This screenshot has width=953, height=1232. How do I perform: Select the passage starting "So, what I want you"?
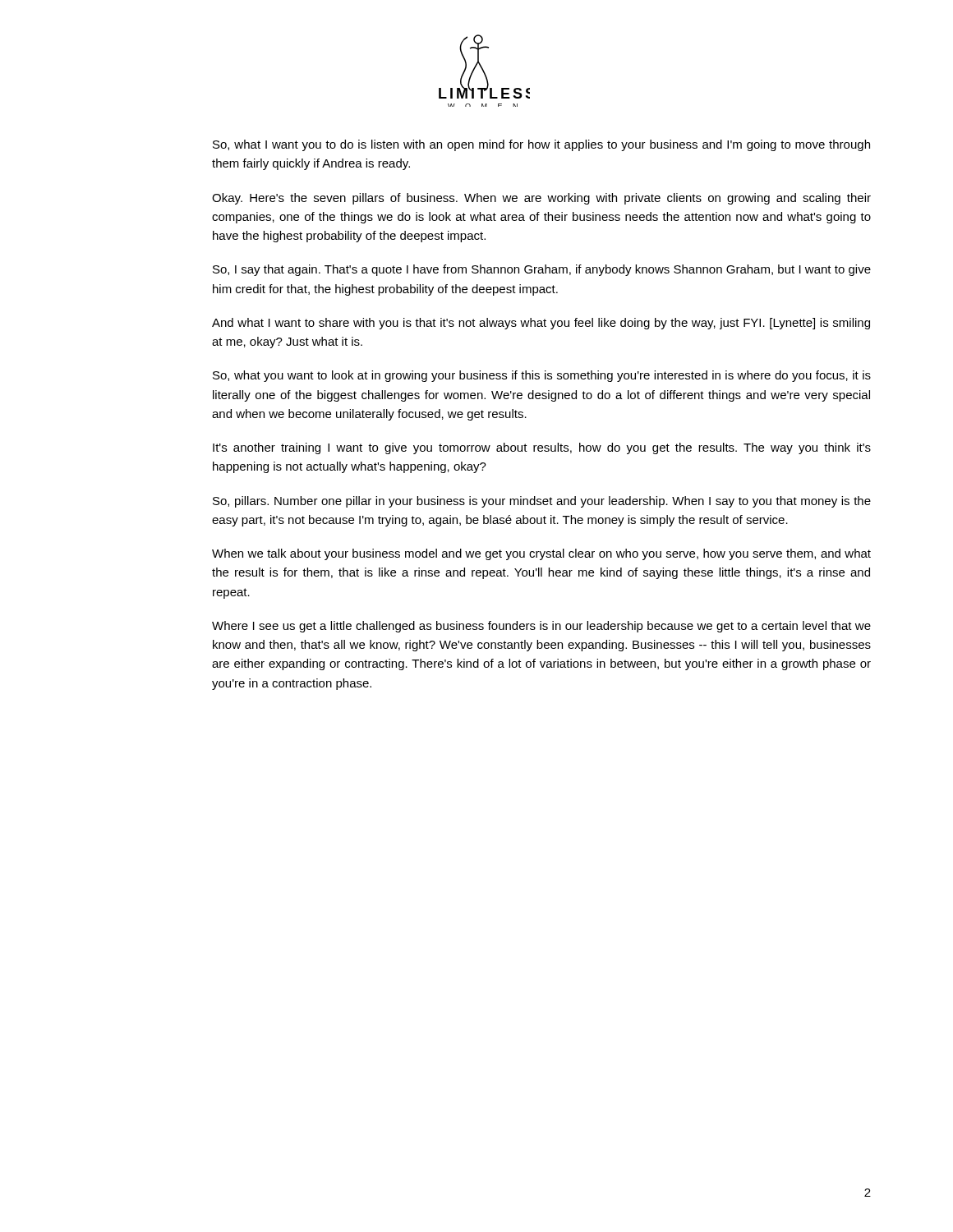point(541,154)
